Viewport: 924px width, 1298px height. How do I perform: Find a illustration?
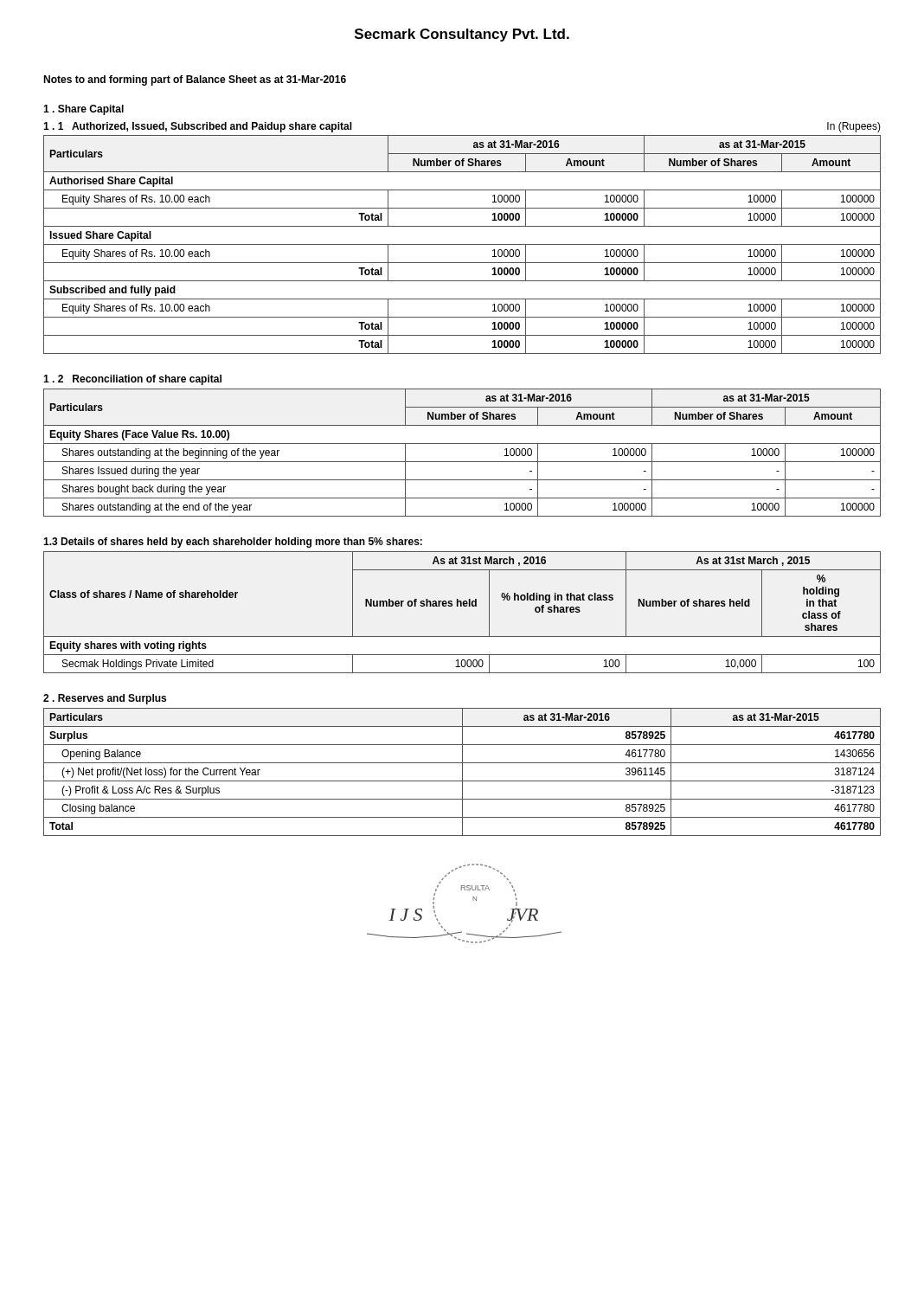(x=462, y=903)
